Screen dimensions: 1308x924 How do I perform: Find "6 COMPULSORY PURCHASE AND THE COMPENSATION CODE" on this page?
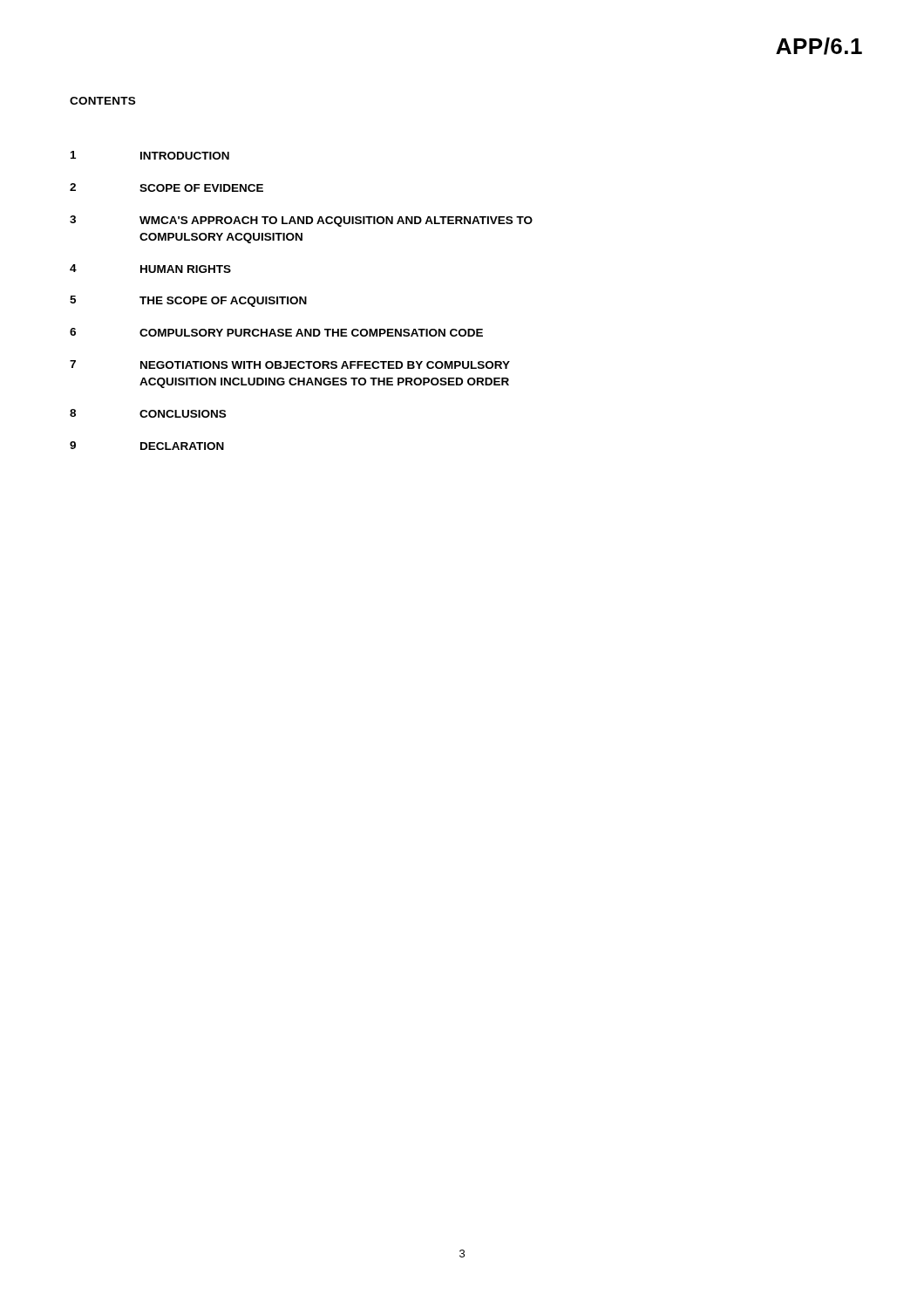pyautogui.click(x=277, y=334)
